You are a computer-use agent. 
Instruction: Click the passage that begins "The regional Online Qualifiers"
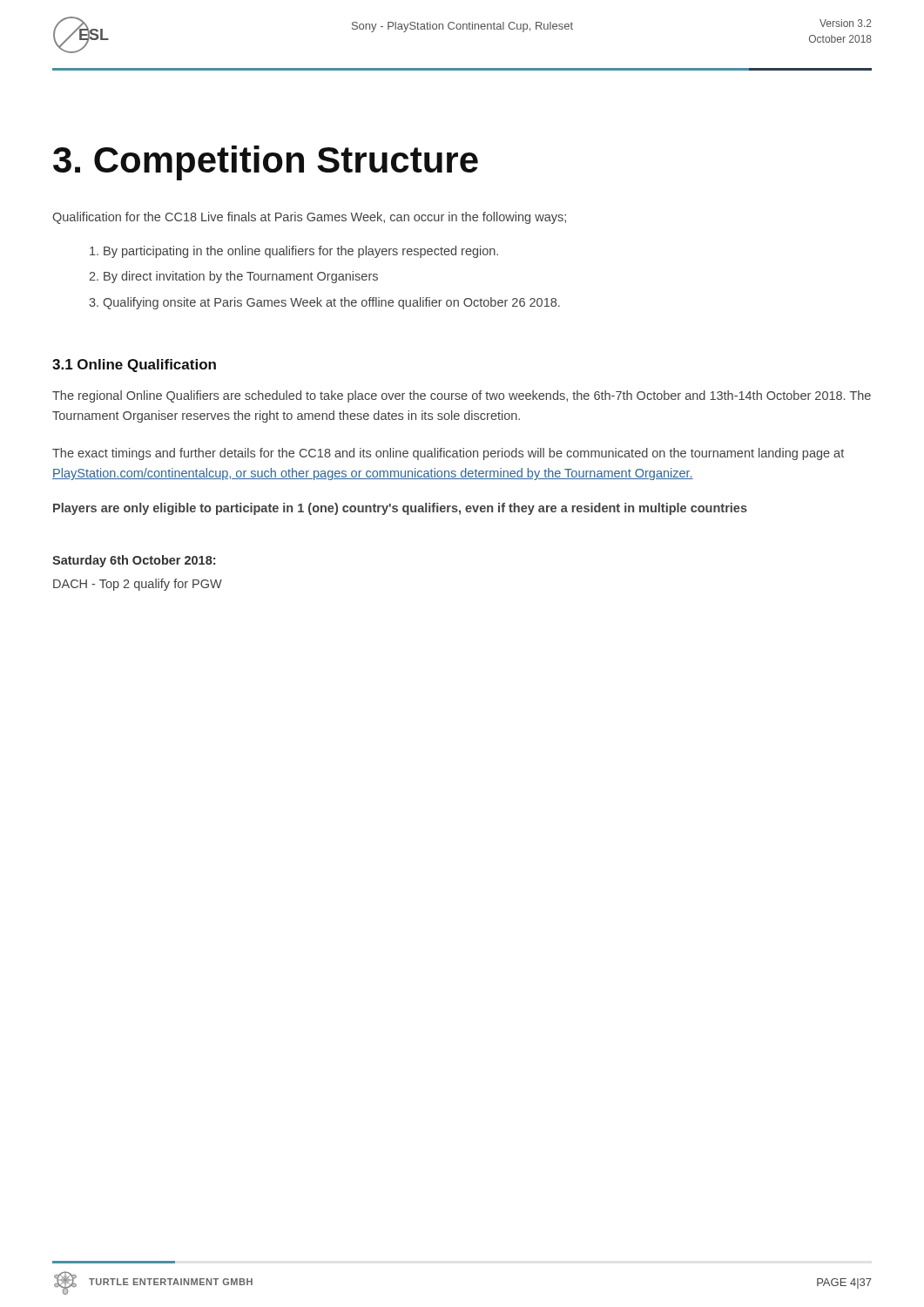[462, 405]
